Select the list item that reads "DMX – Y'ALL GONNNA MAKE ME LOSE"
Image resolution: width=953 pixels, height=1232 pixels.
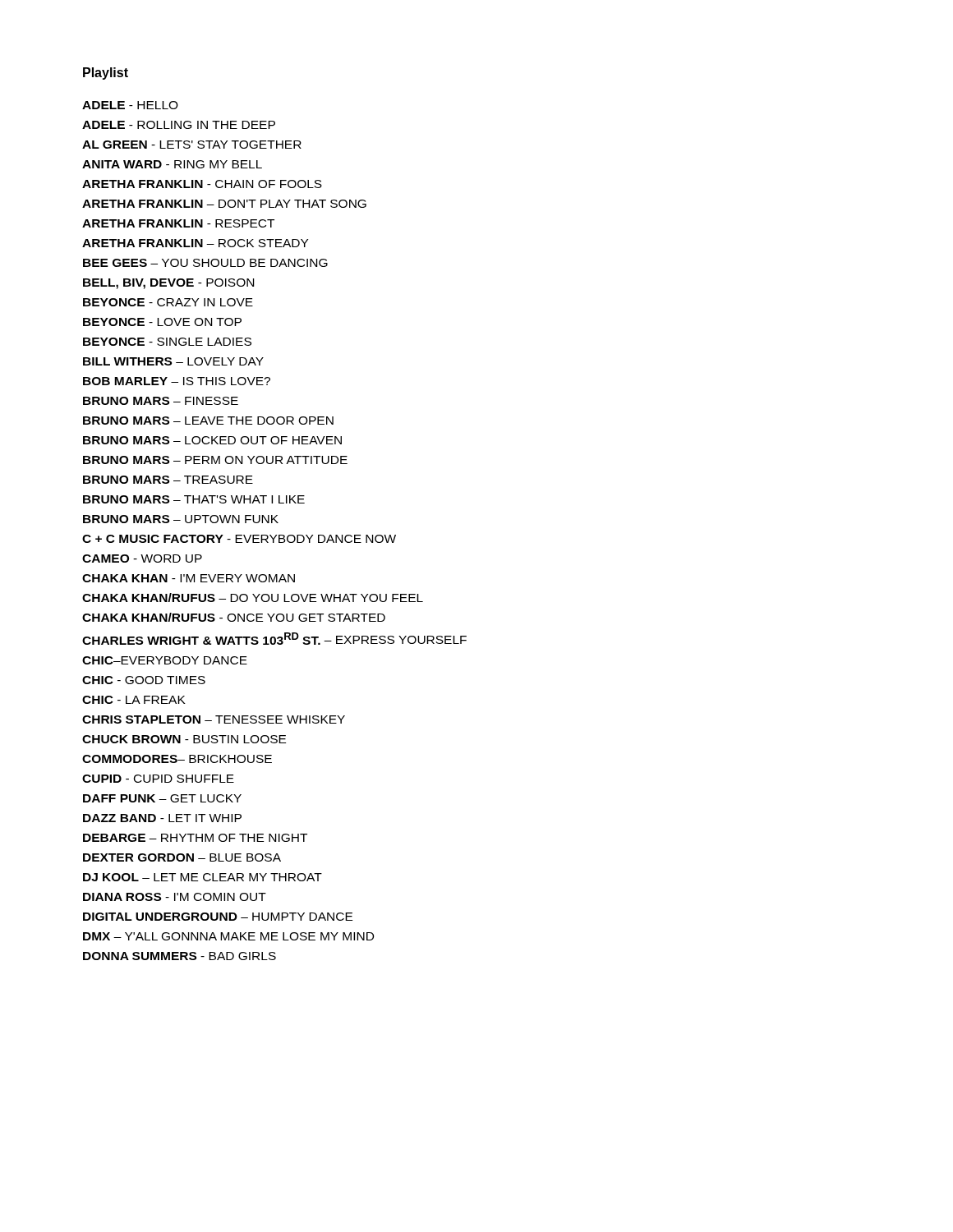click(228, 936)
